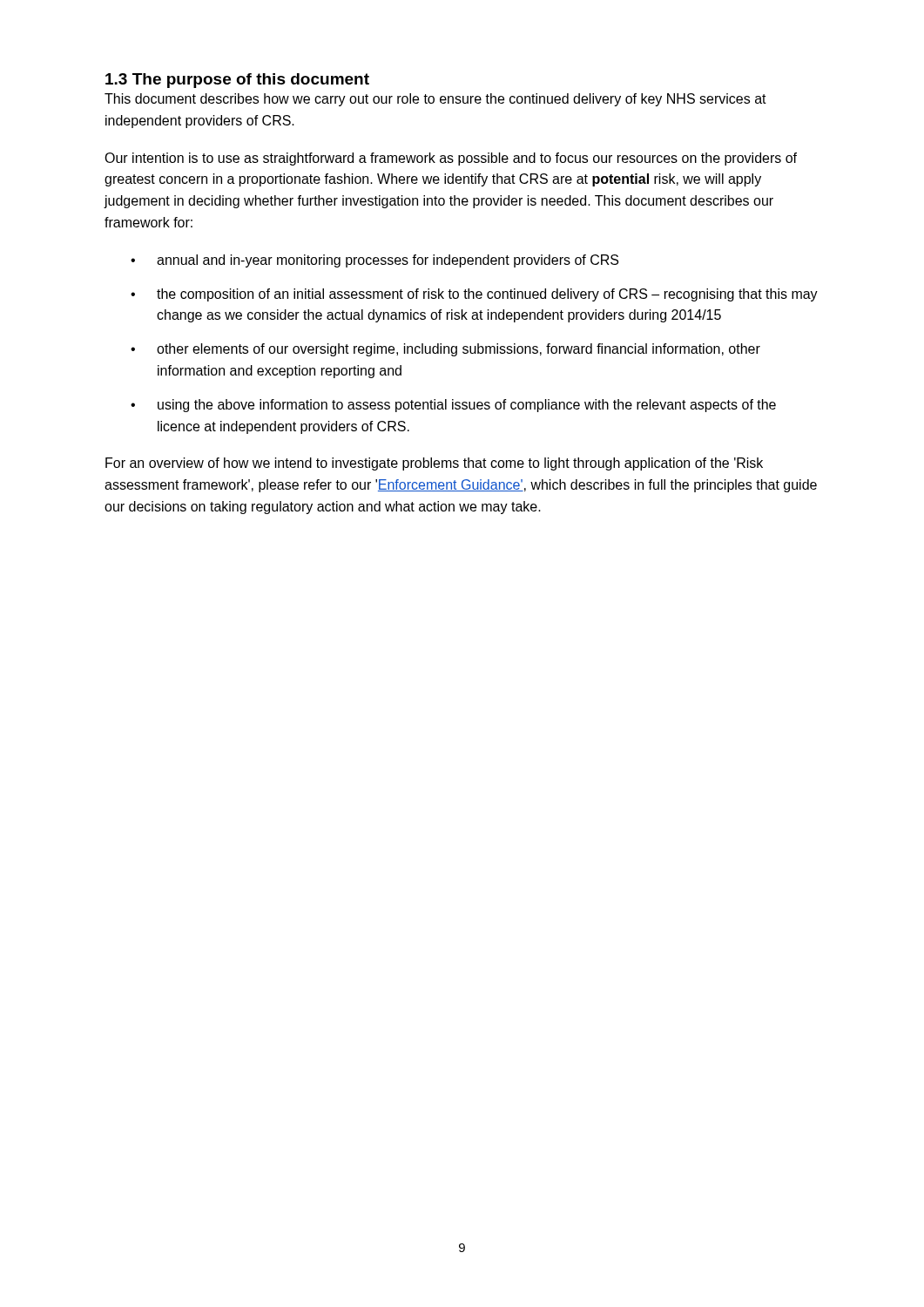924x1307 pixels.
Task: Locate the list item with the text "• the composition of an"
Action: click(475, 305)
